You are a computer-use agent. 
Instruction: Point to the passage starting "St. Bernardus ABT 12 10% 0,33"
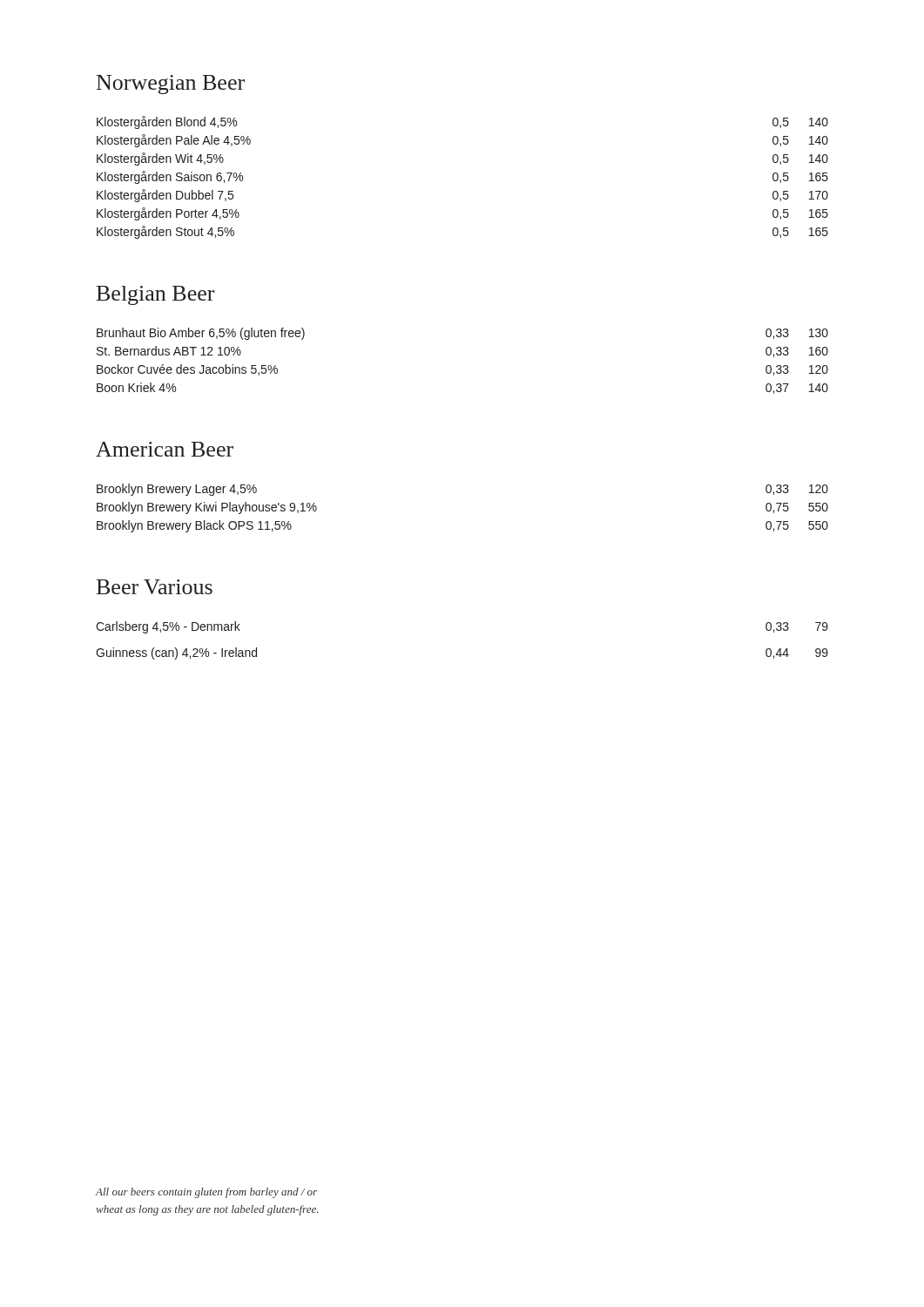pos(167,352)
